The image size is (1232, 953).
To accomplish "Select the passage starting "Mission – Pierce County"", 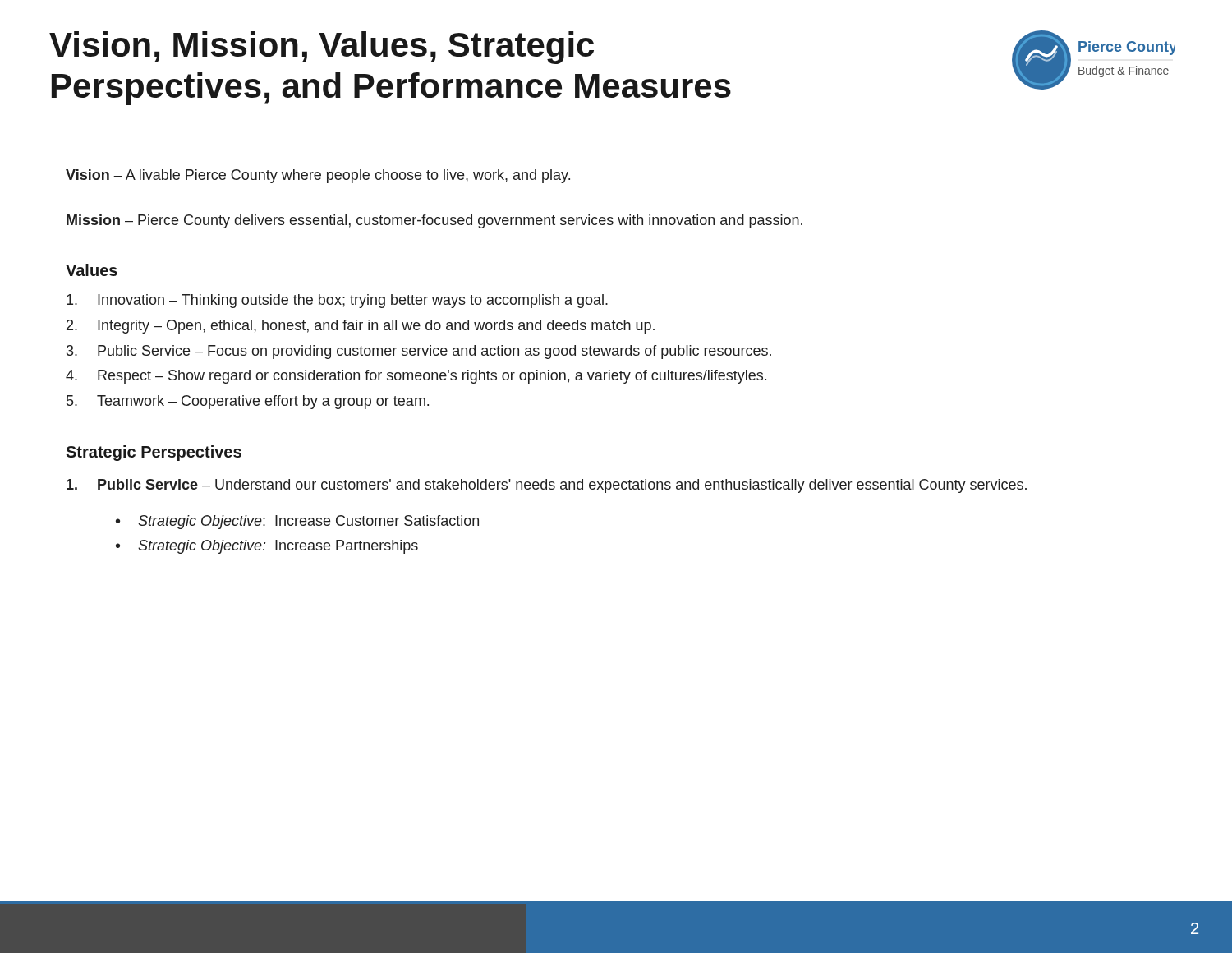I will pos(435,220).
